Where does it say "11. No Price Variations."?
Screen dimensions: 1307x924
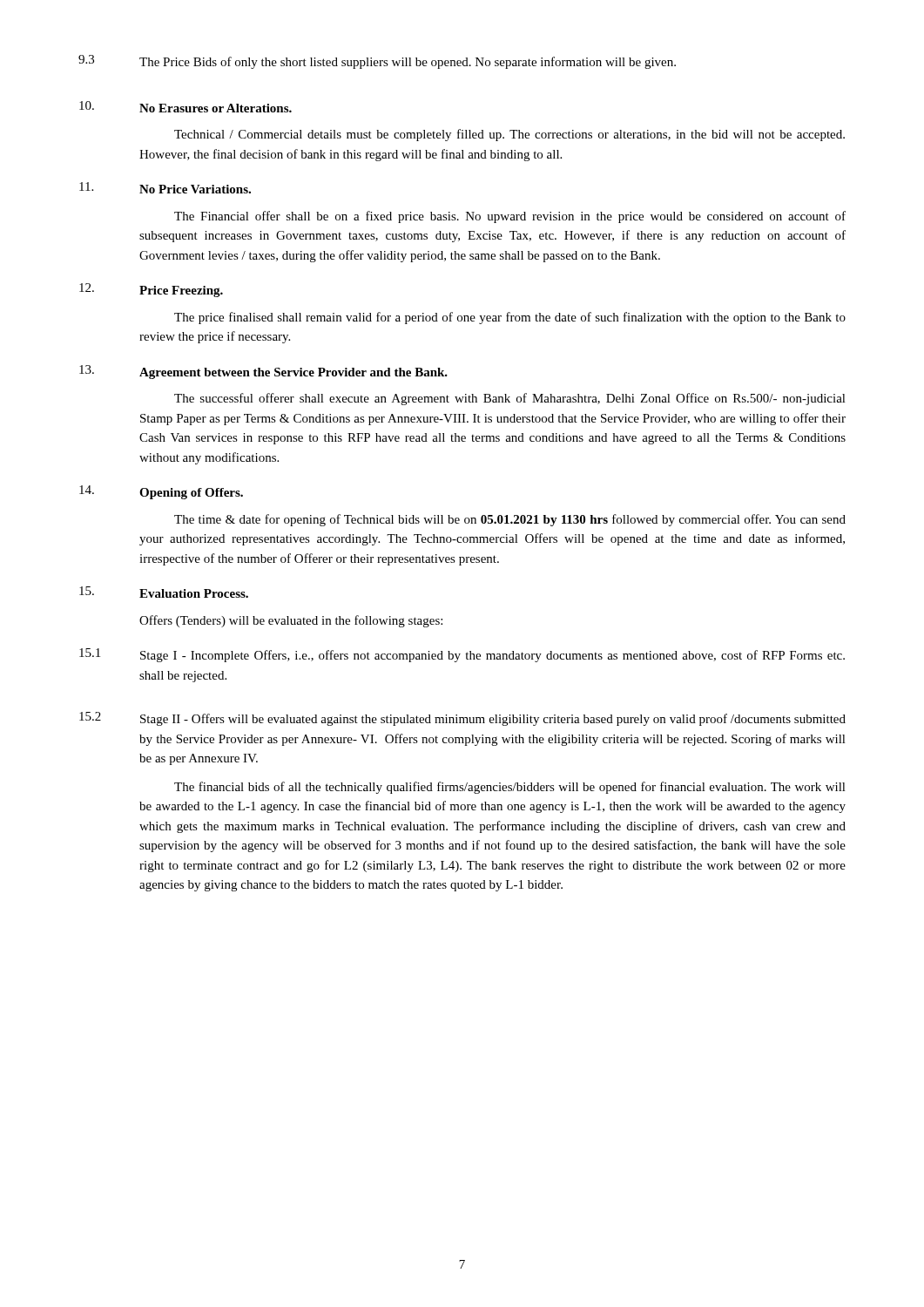tap(165, 188)
